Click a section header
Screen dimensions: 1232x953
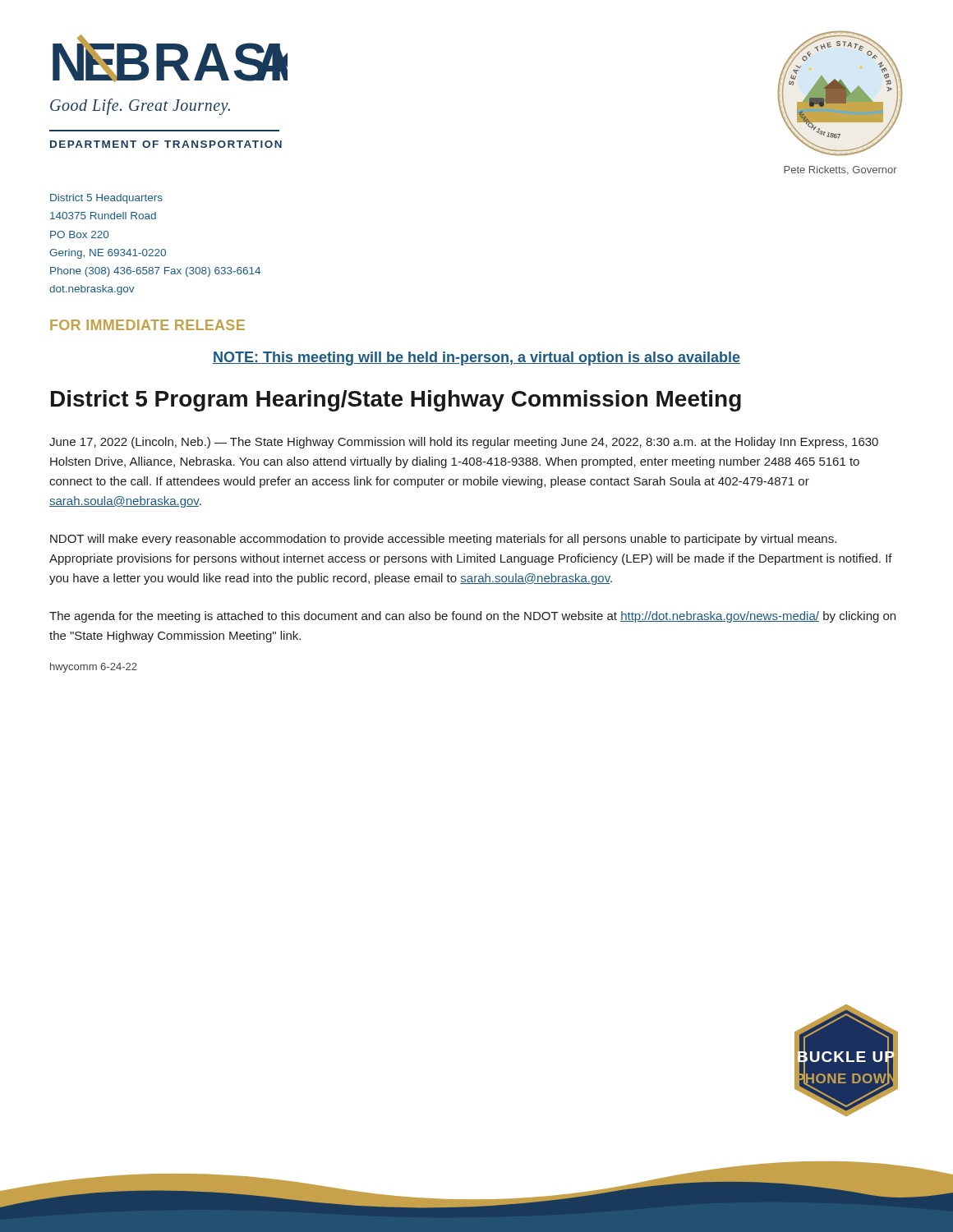coord(147,325)
